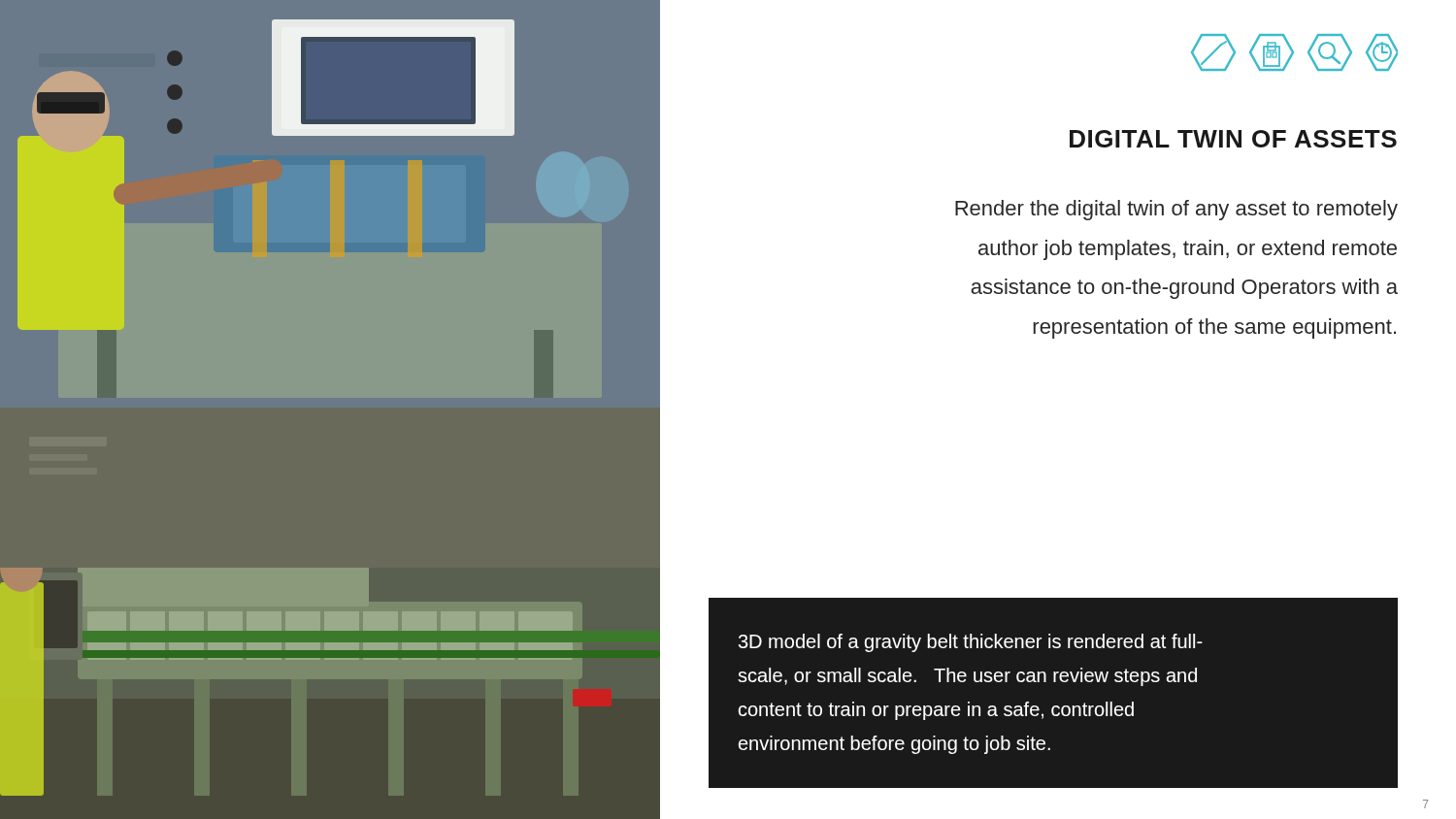Select the text block that says "3D model of a"

pyautogui.click(x=970, y=692)
